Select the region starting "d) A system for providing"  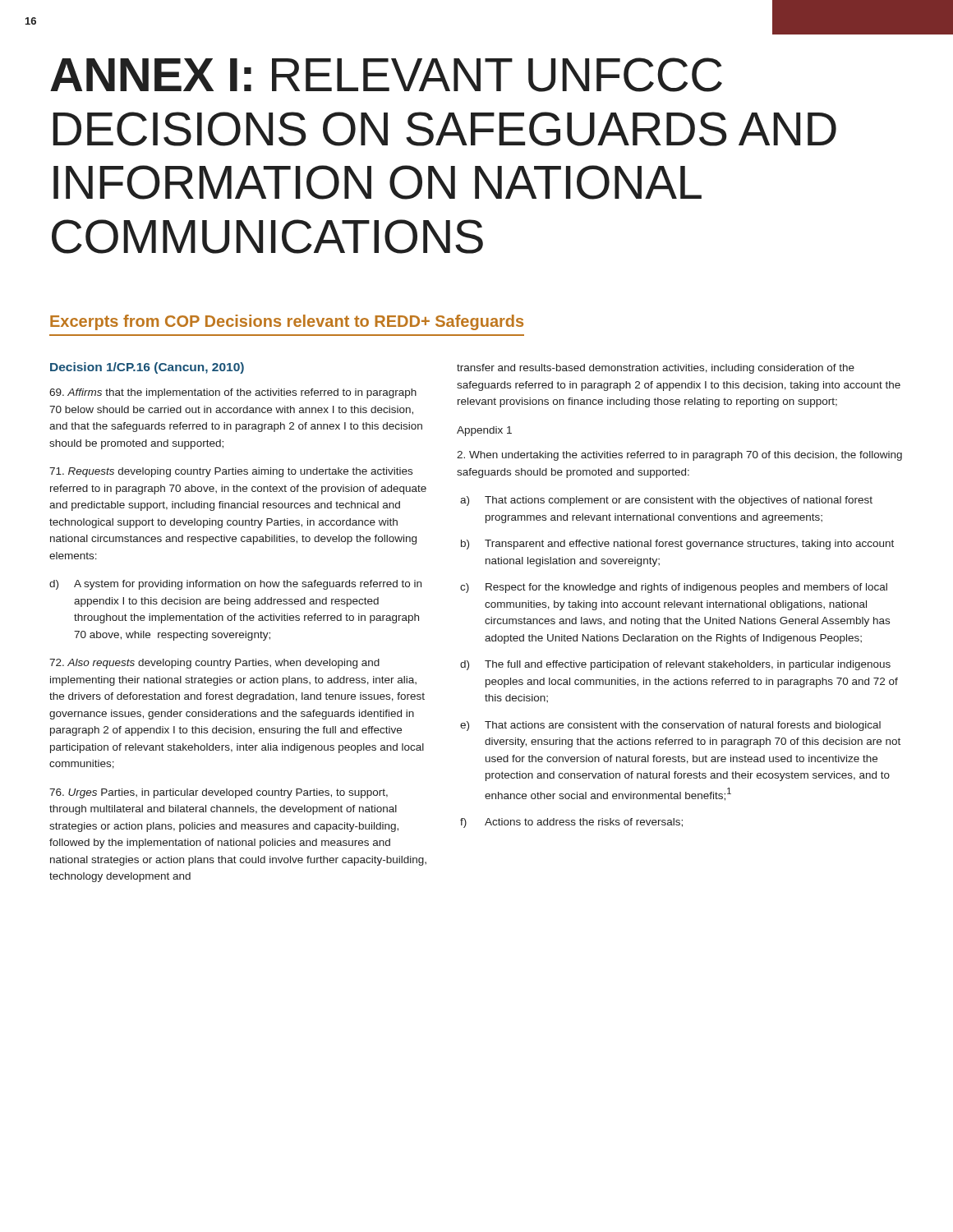click(236, 608)
